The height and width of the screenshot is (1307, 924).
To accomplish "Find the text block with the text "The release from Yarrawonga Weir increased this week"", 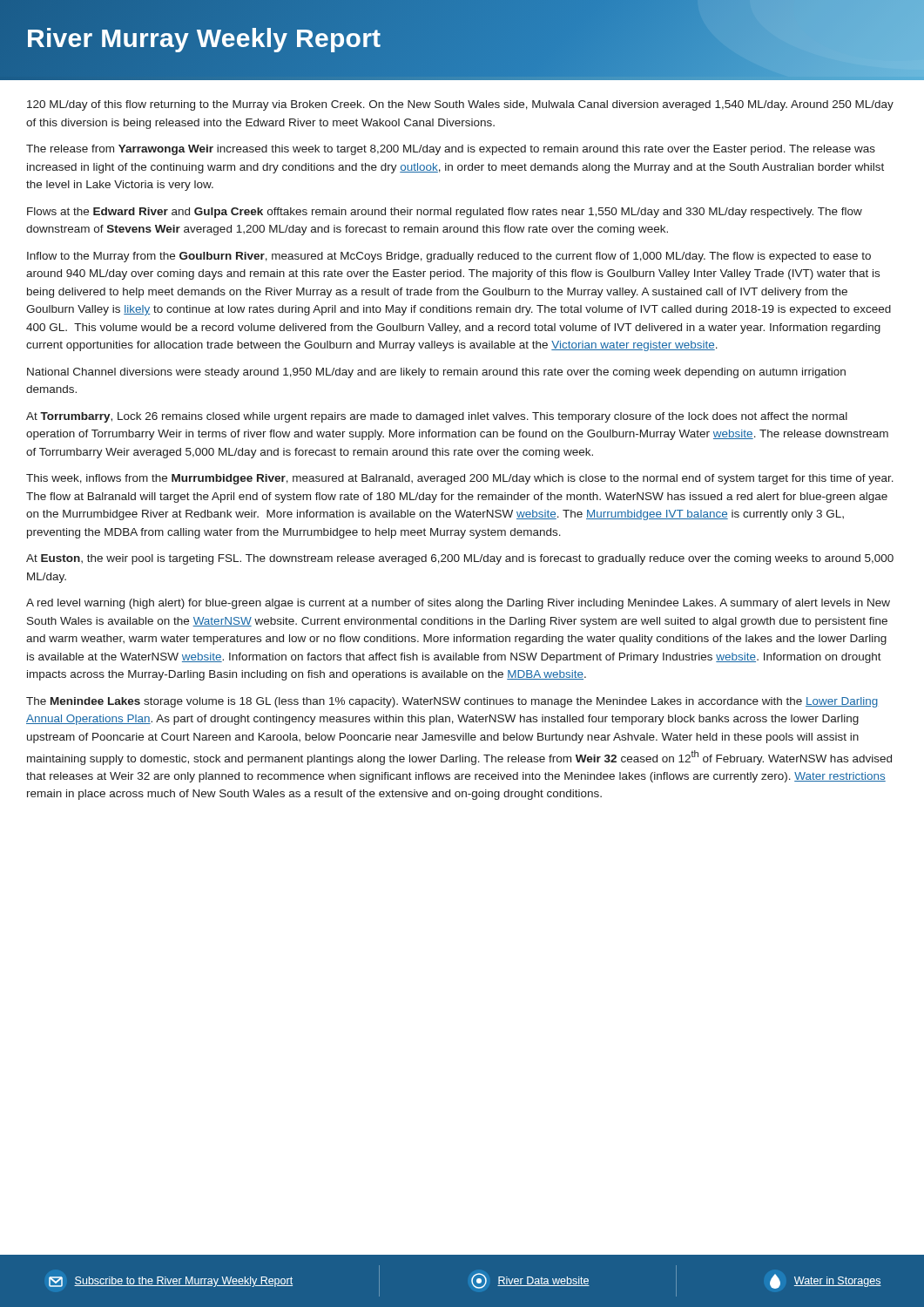I will [x=462, y=167].
